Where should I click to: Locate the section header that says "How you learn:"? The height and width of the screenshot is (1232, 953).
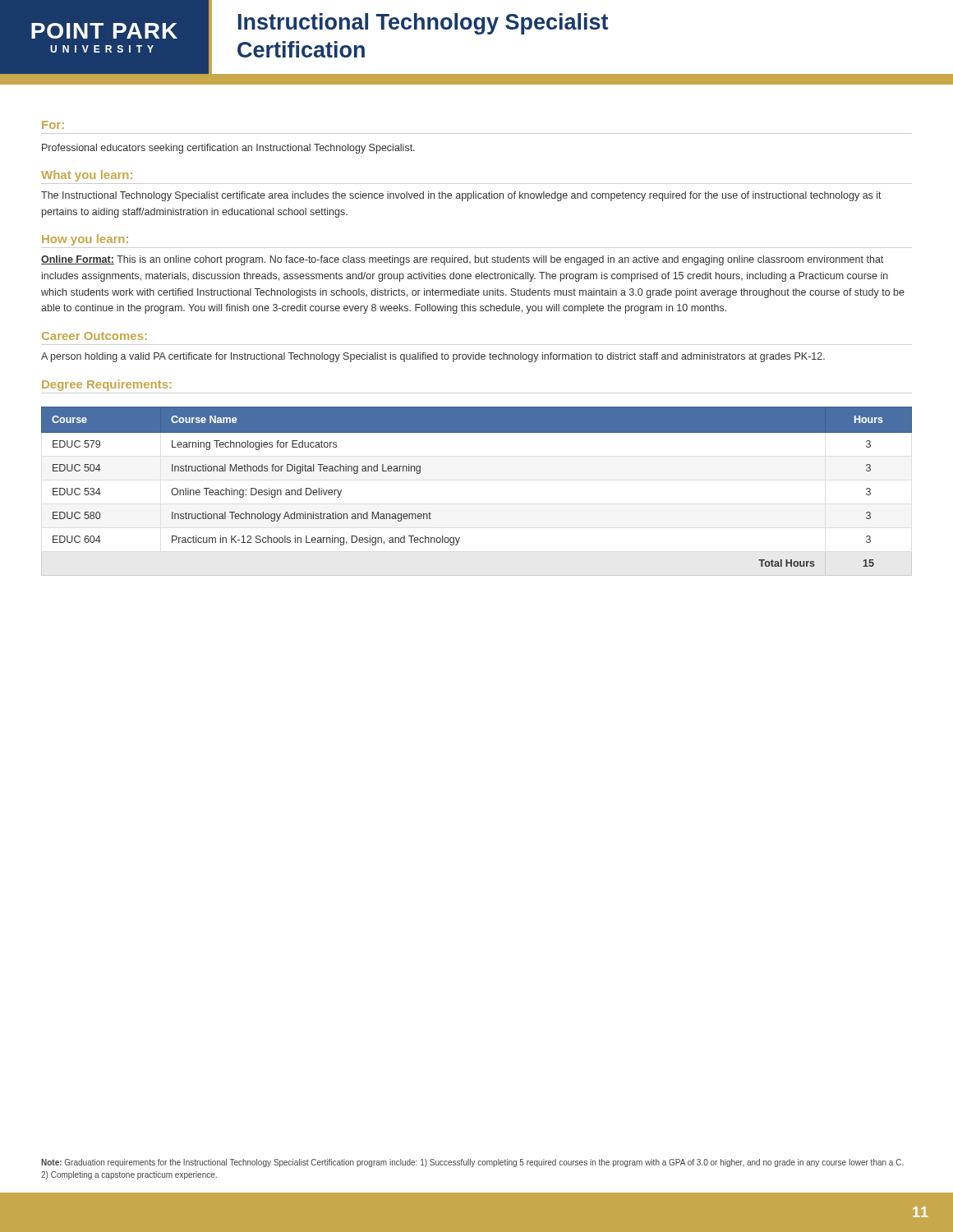pyautogui.click(x=85, y=239)
